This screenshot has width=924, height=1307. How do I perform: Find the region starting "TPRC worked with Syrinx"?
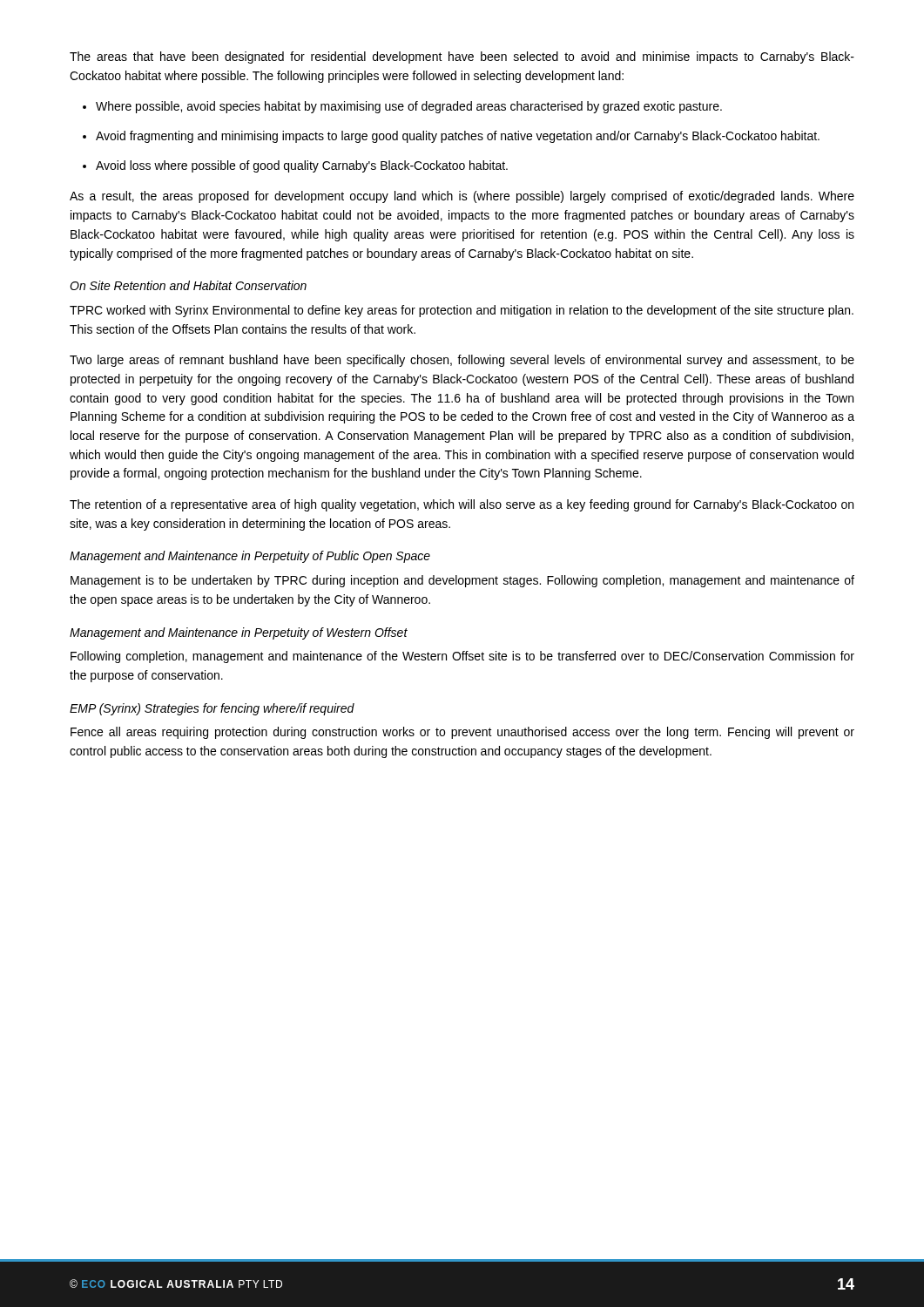coord(462,319)
